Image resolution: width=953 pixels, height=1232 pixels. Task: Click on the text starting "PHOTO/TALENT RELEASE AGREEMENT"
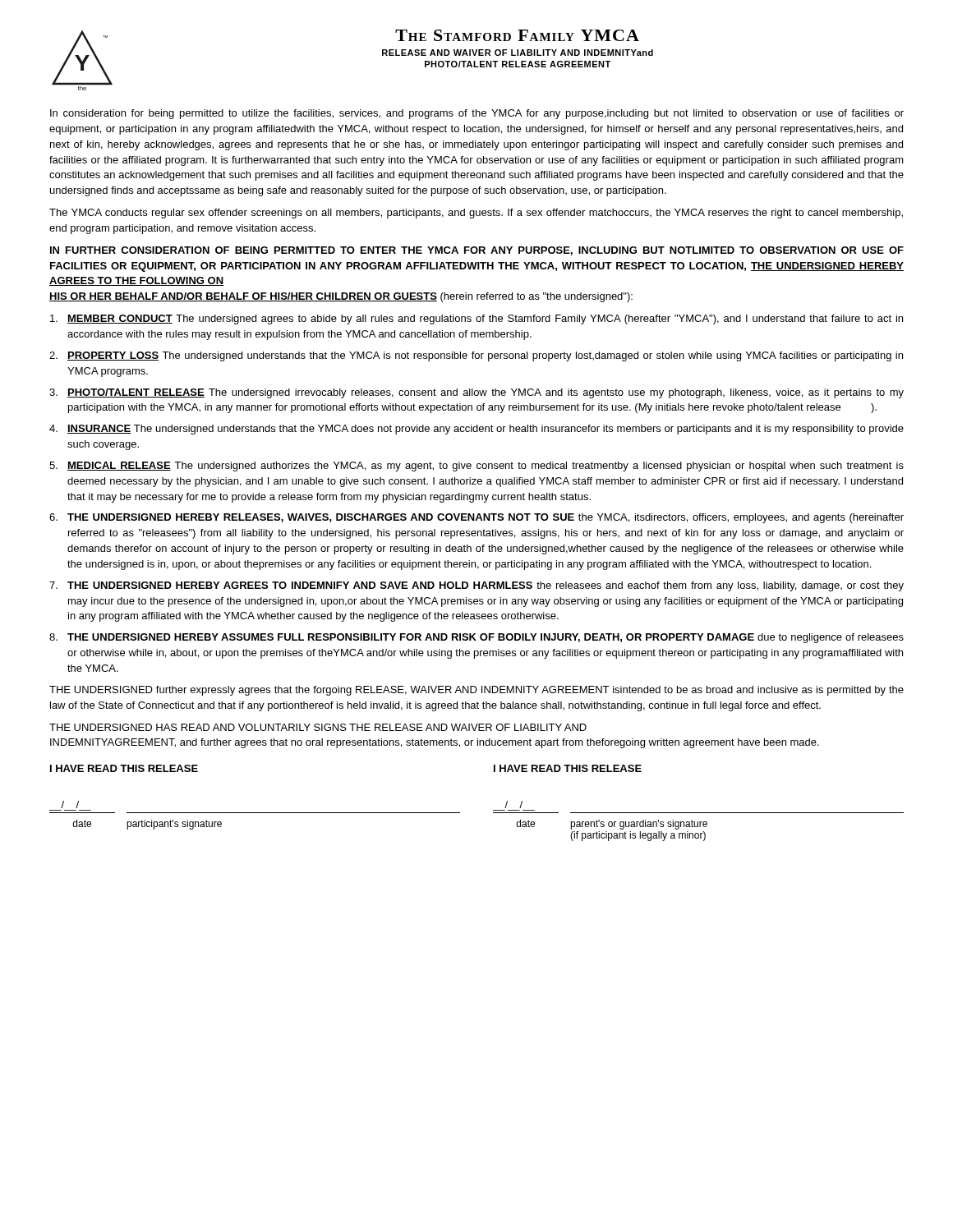[x=518, y=64]
